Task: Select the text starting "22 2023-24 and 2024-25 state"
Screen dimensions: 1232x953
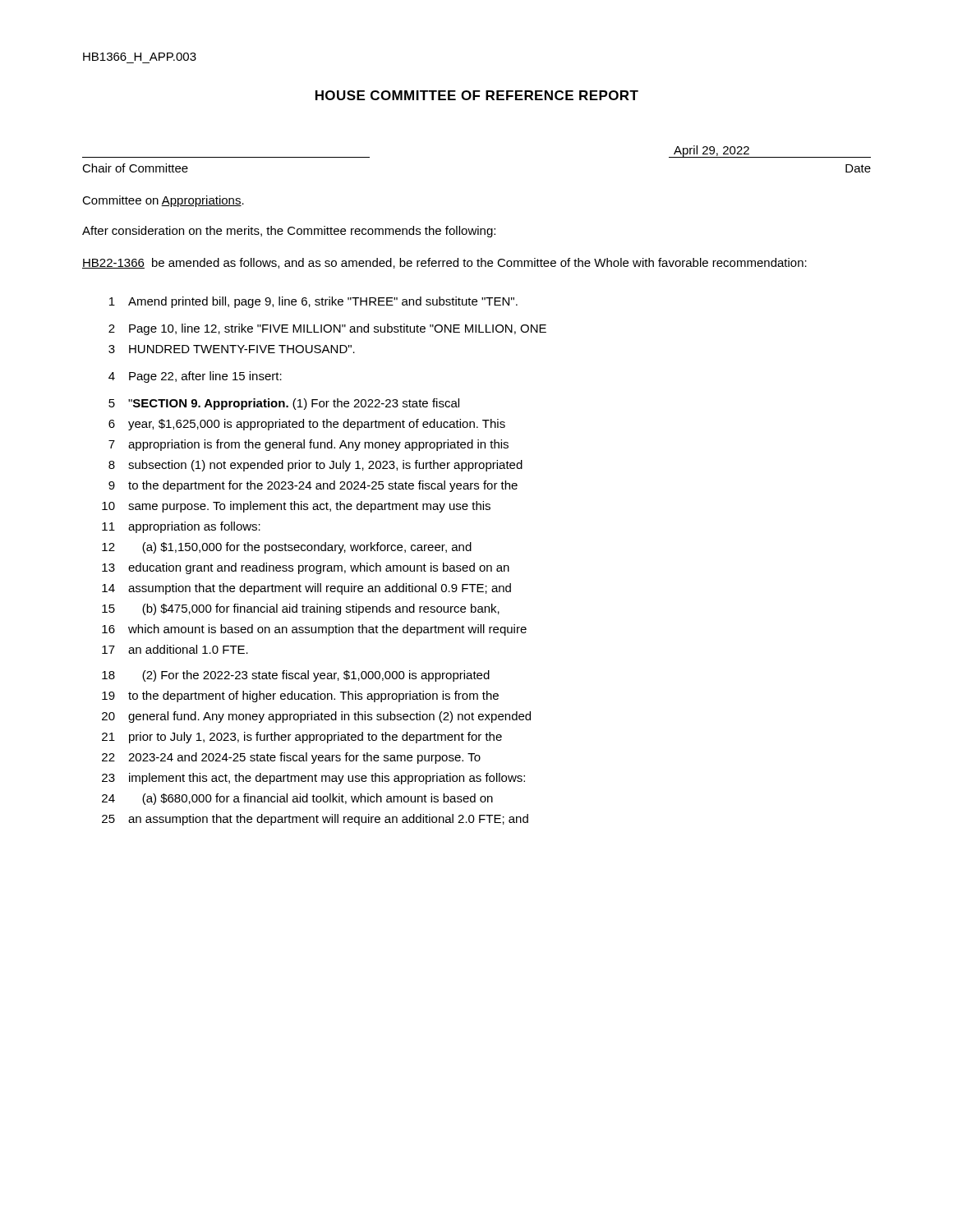Action: click(476, 757)
